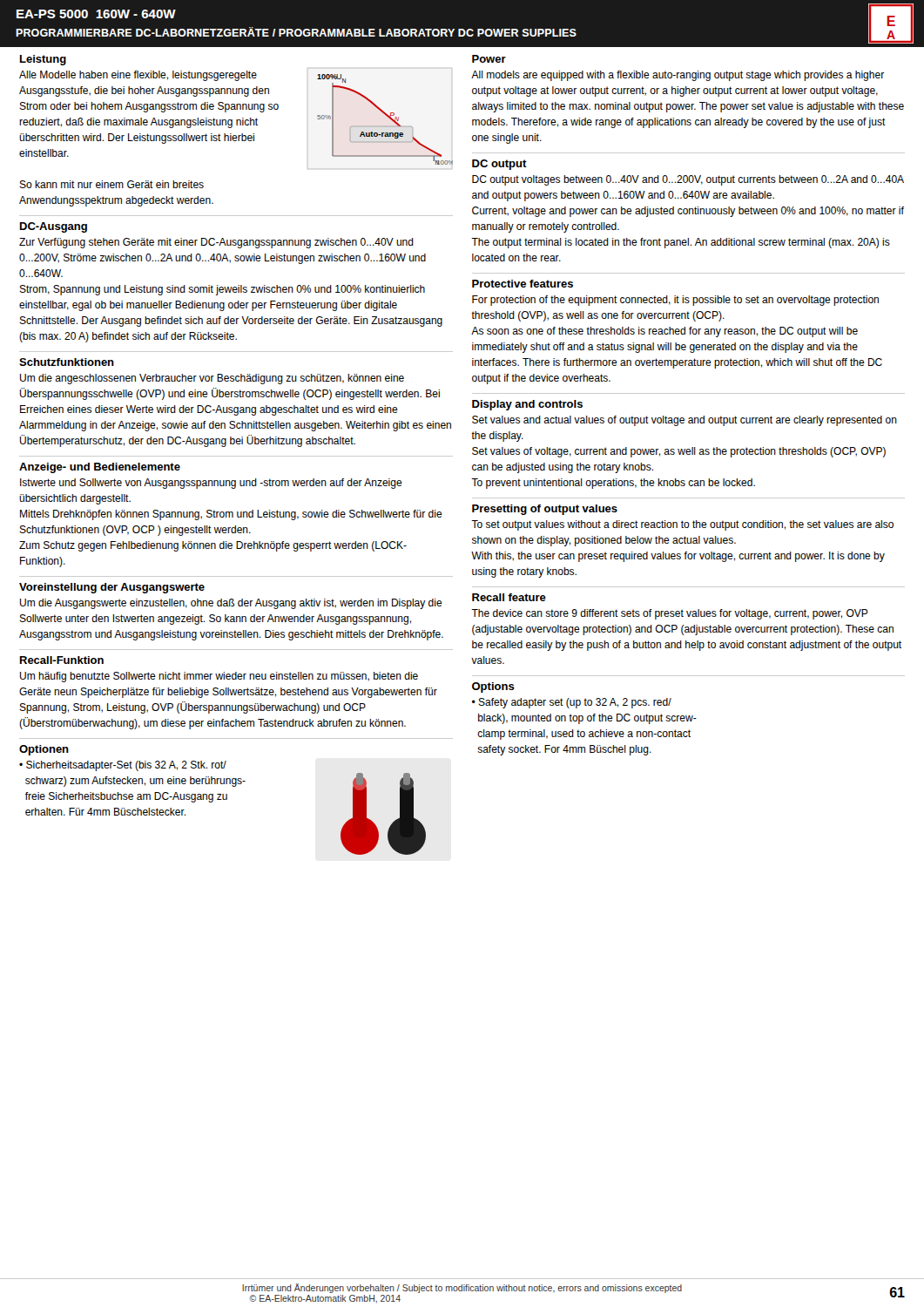Click on the text block with the text "Set values and actual values"
924x1307 pixels.
684,451
